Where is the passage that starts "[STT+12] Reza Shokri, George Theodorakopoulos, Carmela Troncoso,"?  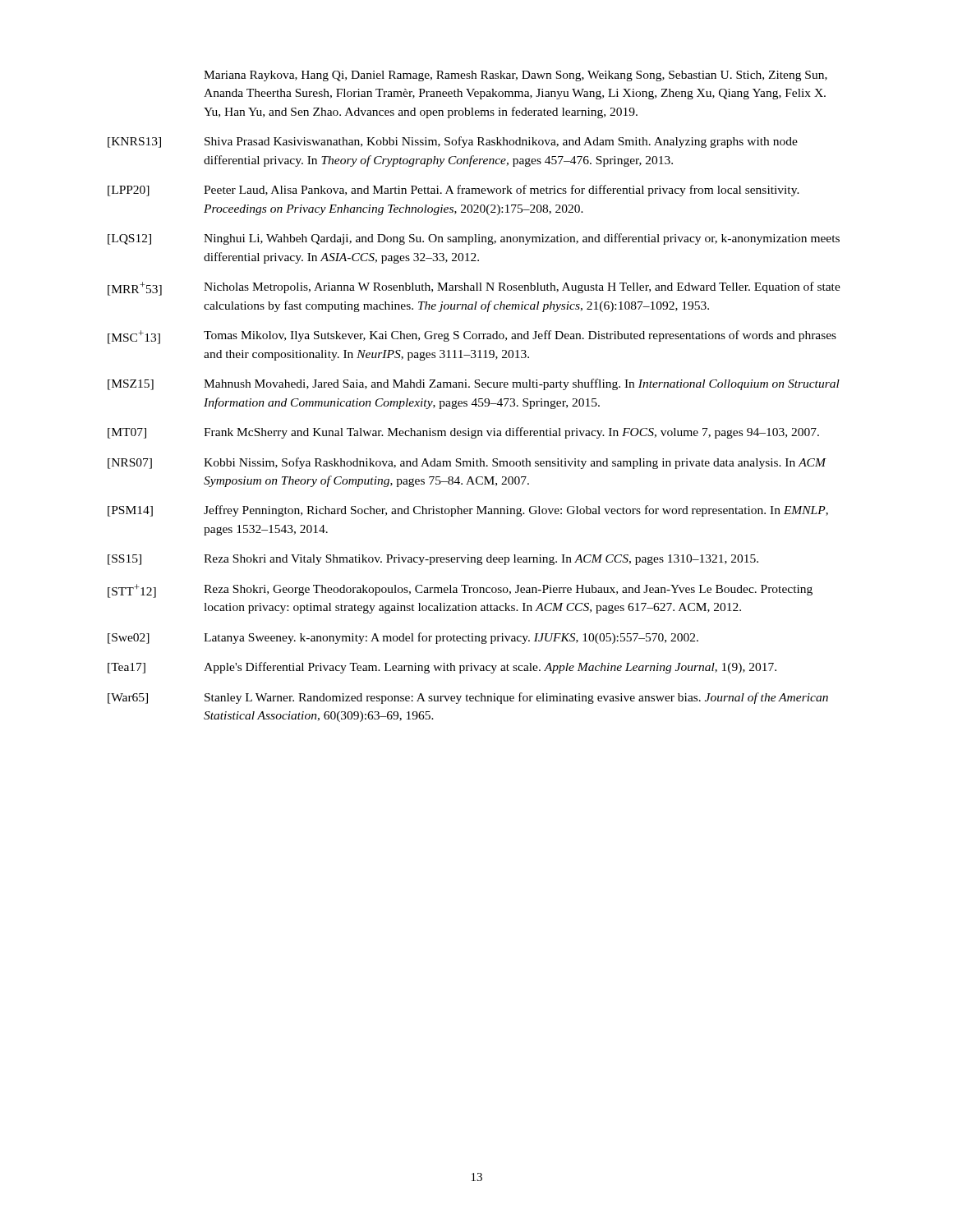coord(476,598)
